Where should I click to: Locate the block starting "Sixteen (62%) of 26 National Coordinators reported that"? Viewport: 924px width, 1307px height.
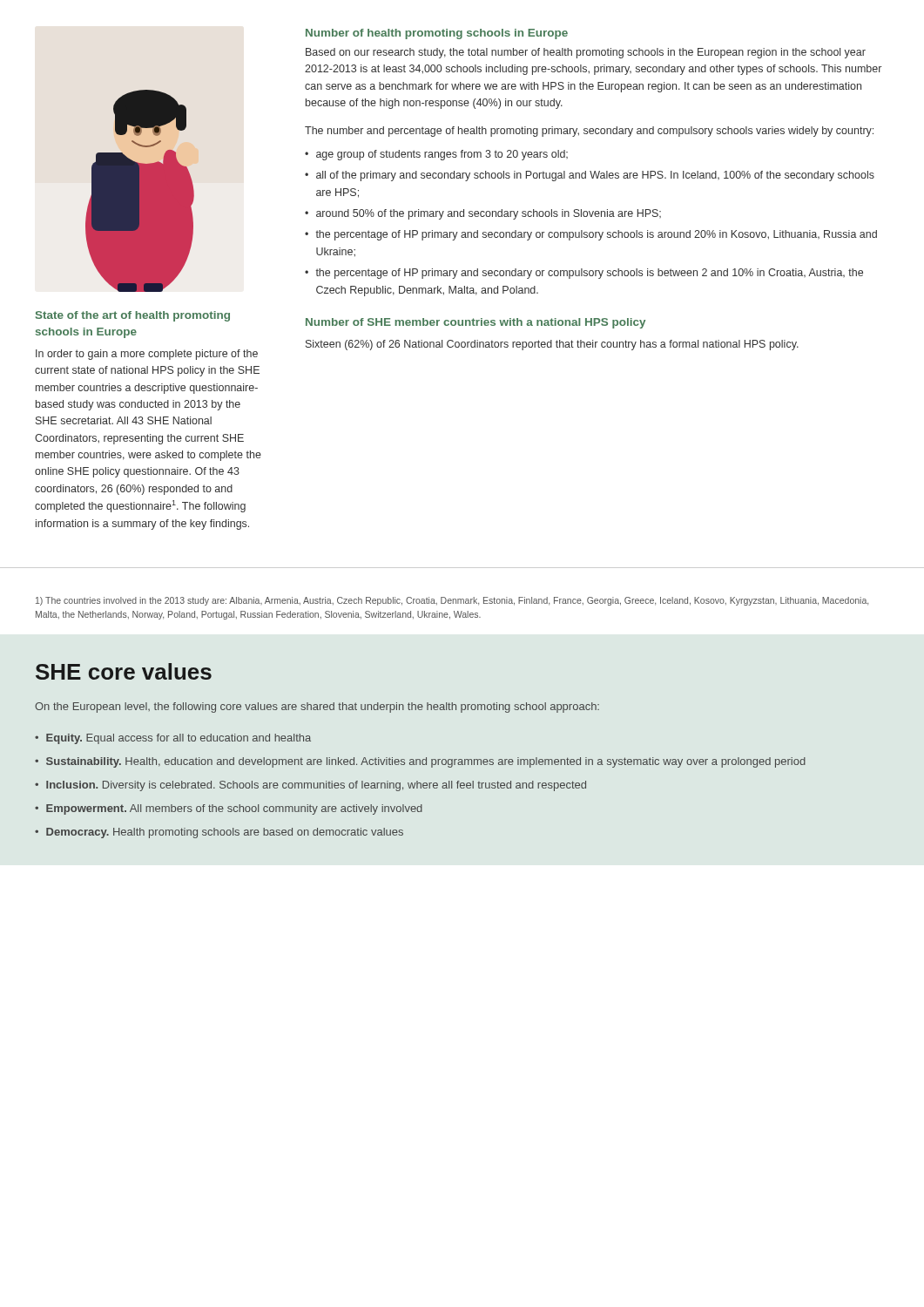(x=552, y=344)
